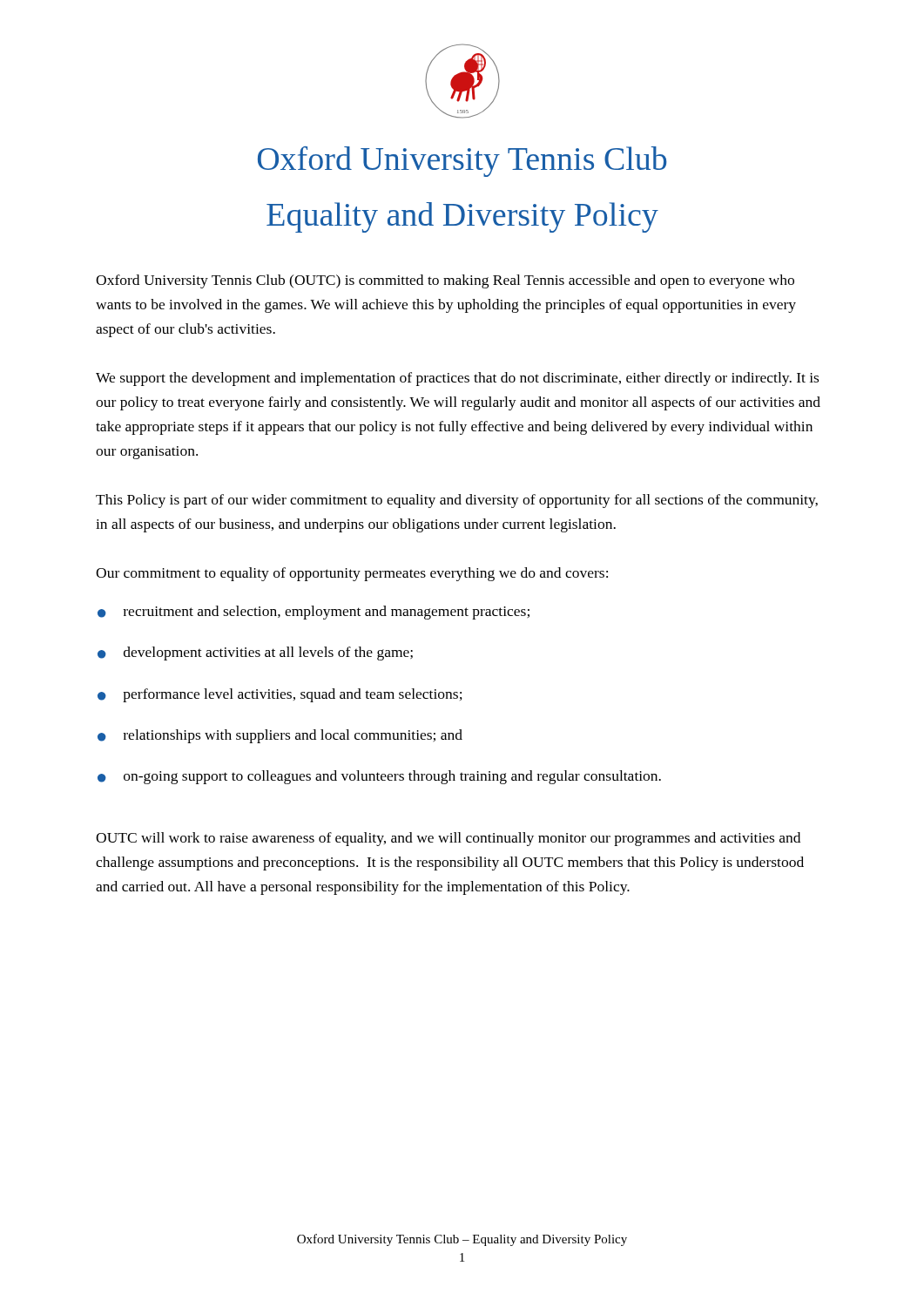Navigate to the region starting "Our commitment to"
Screen dimensions: 1307x924
tap(353, 573)
